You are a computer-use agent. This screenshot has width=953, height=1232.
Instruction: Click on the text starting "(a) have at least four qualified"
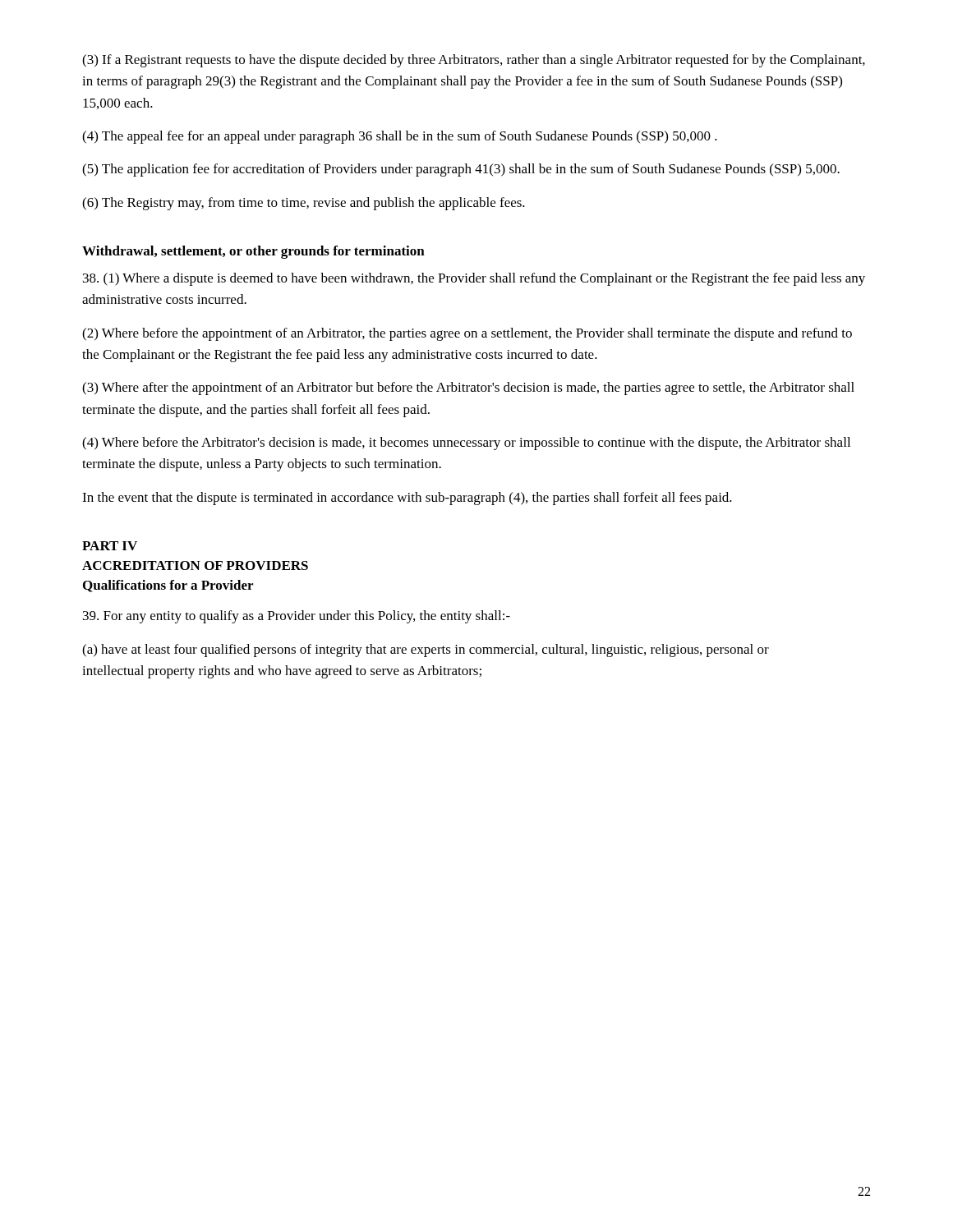click(425, 660)
